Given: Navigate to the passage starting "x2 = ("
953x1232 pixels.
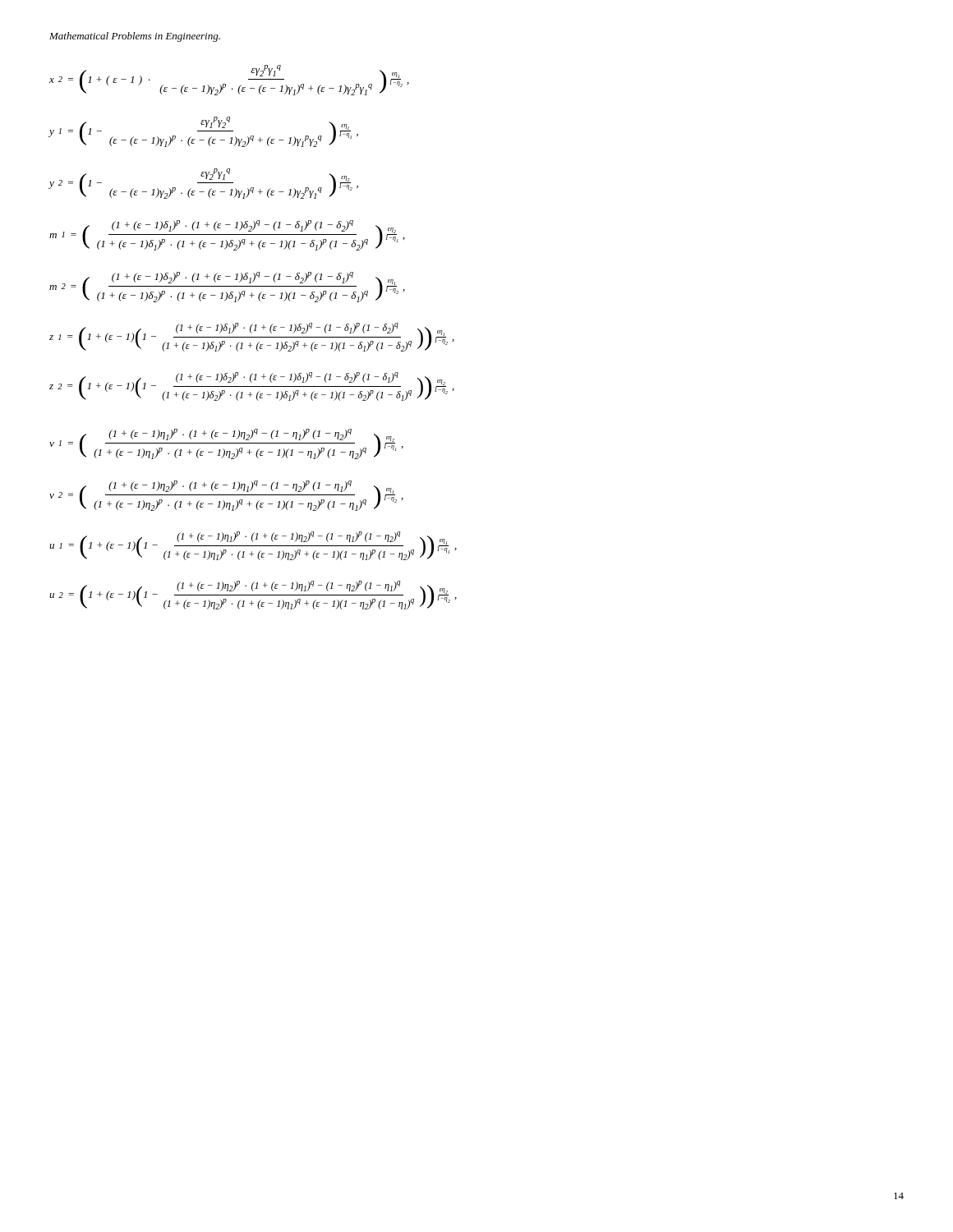Looking at the screenshot, I should pyautogui.click(x=229, y=79).
